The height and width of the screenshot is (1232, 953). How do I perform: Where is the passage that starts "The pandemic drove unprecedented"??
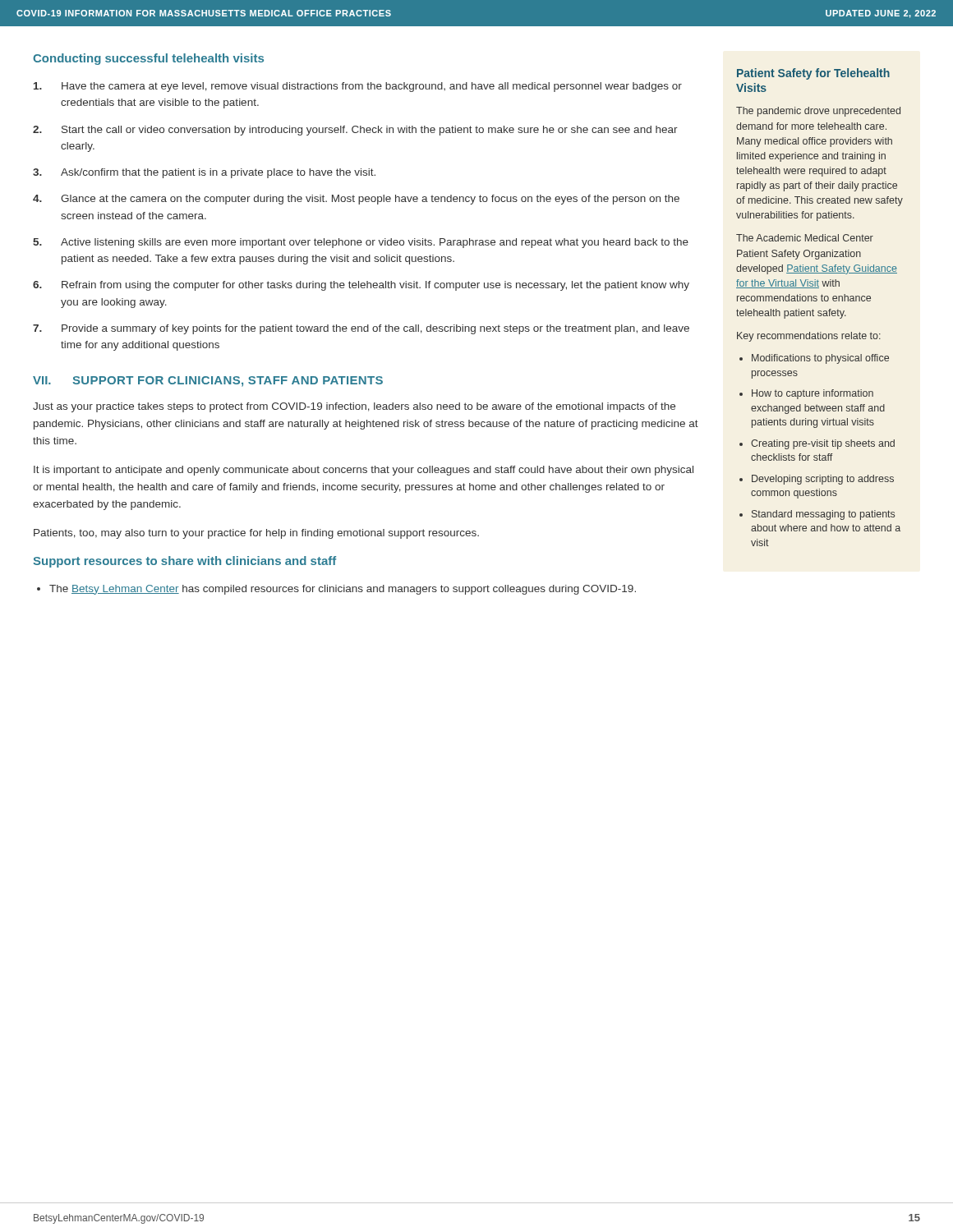pyautogui.click(x=819, y=163)
